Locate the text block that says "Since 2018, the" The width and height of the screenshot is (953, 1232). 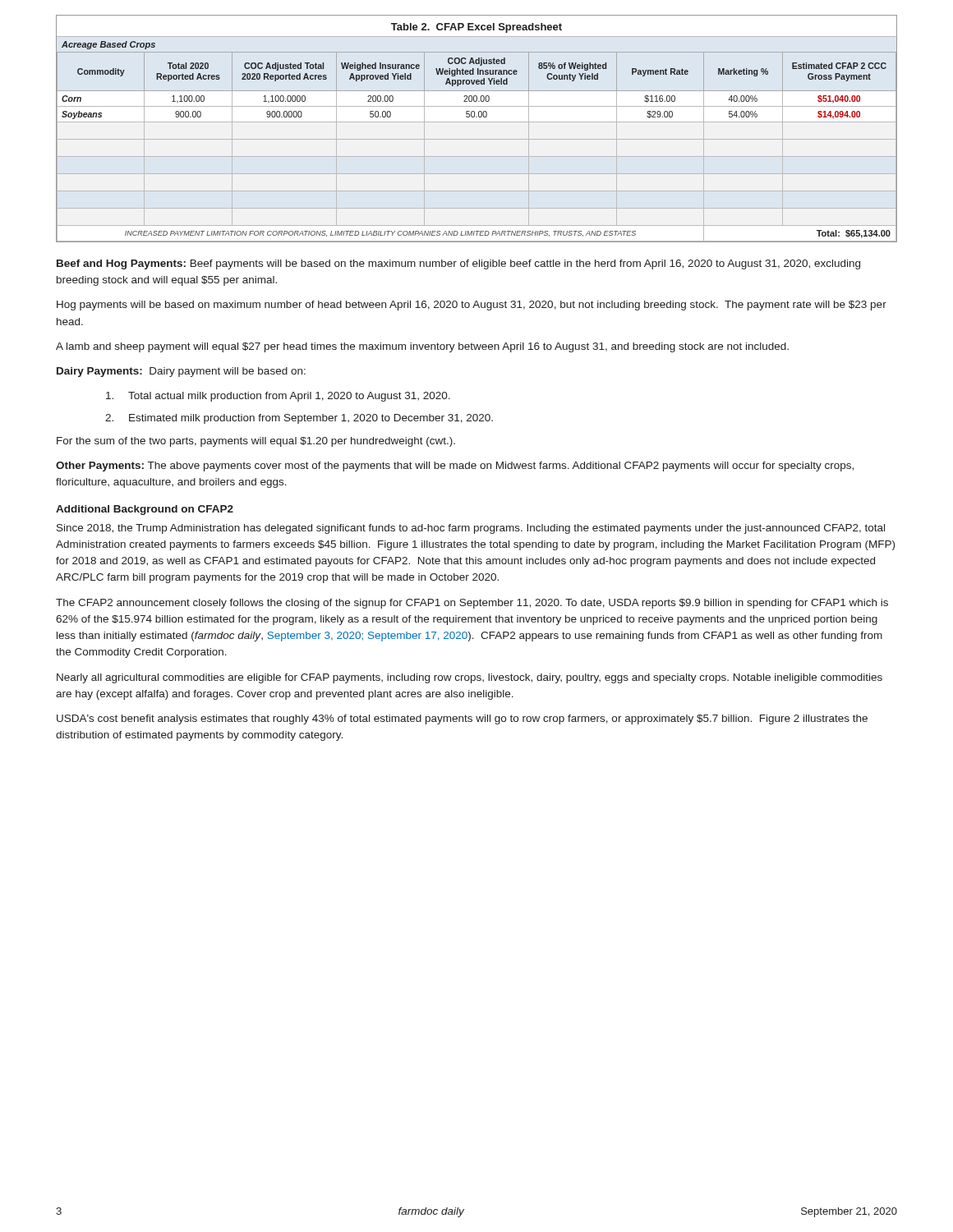point(476,552)
